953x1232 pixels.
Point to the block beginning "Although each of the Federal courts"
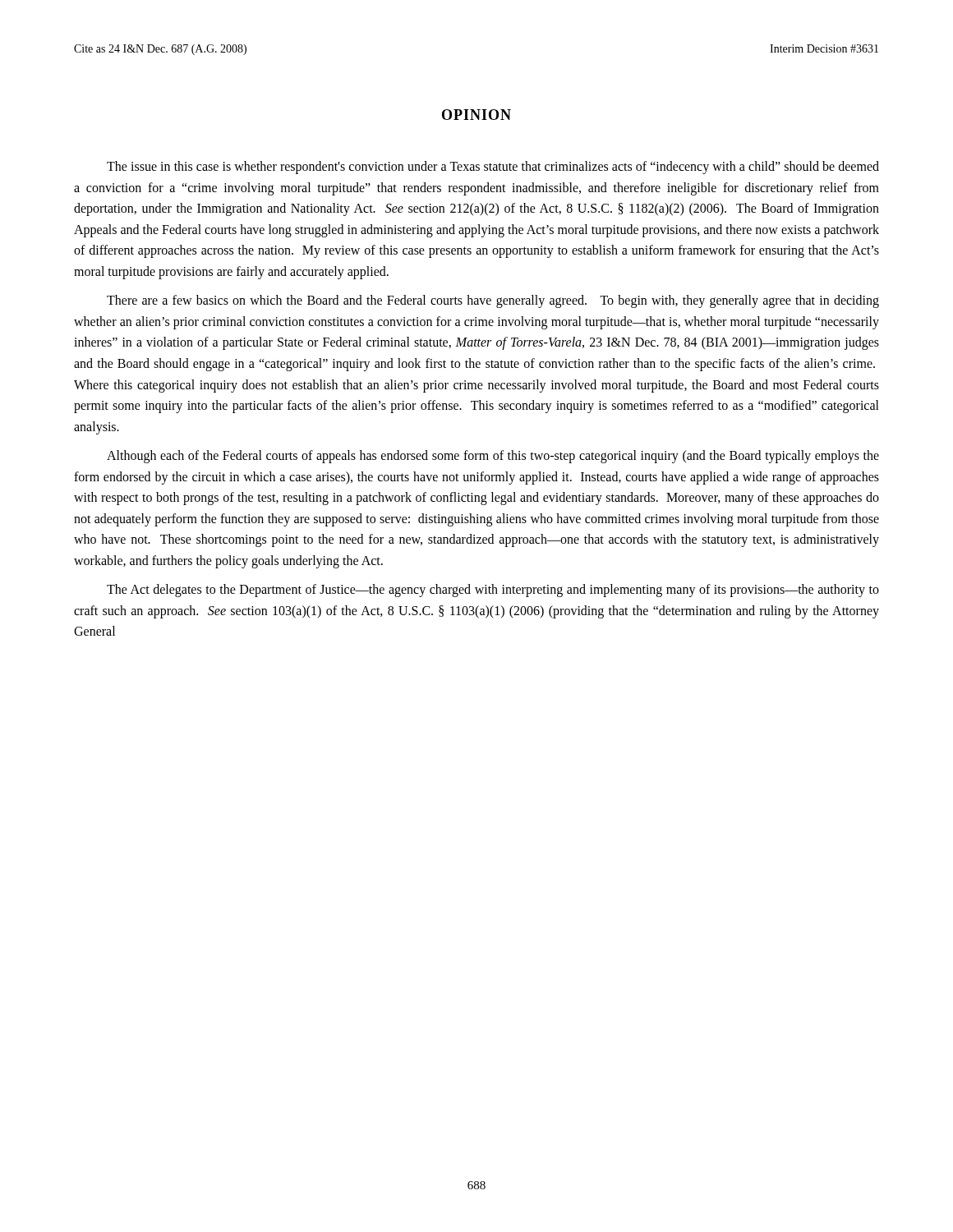tap(476, 508)
